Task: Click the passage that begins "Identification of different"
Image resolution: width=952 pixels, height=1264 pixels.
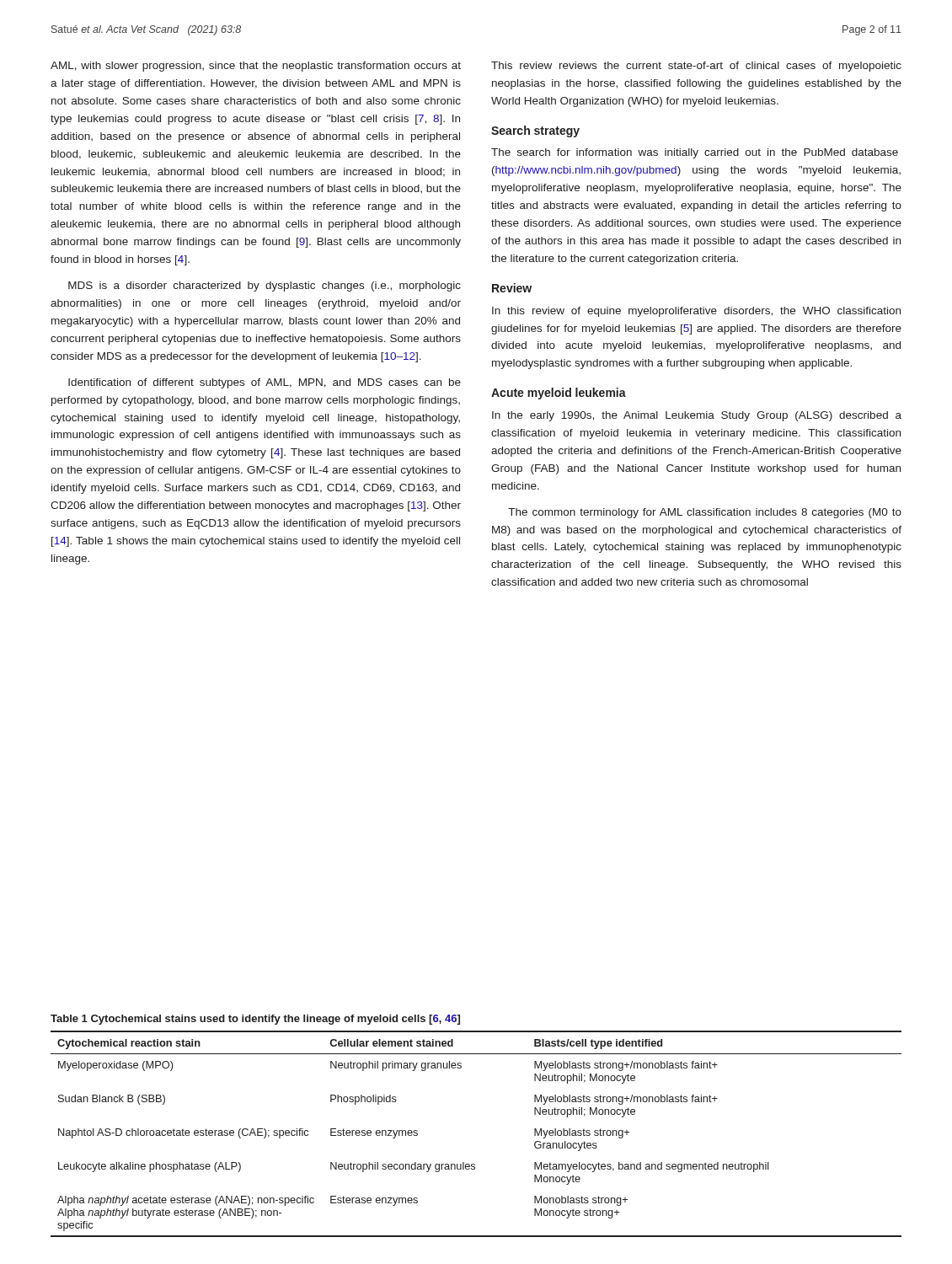Action: tap(256, 471)
